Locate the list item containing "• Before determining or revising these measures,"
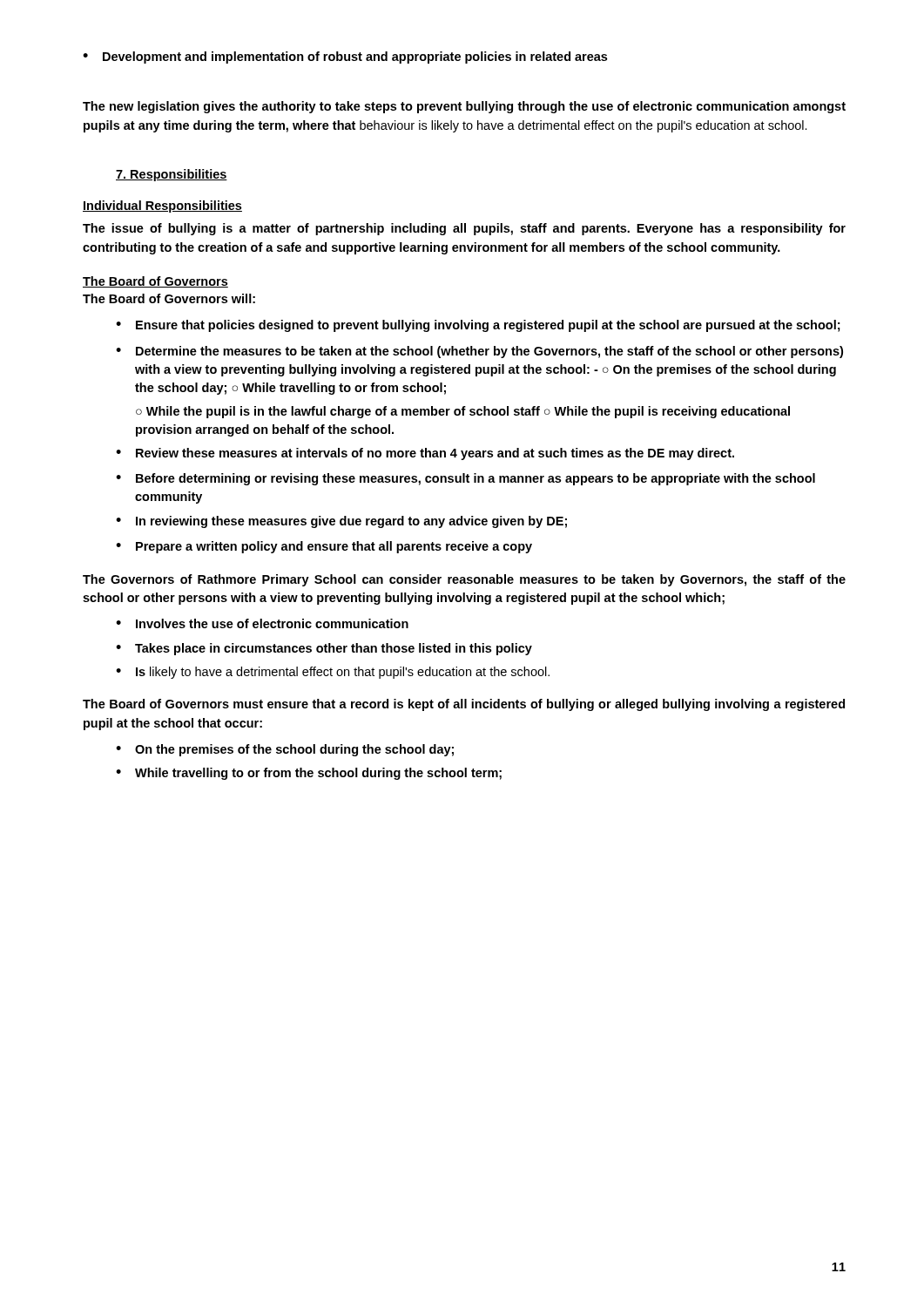 pyautogui.click(x=481, y=488)
